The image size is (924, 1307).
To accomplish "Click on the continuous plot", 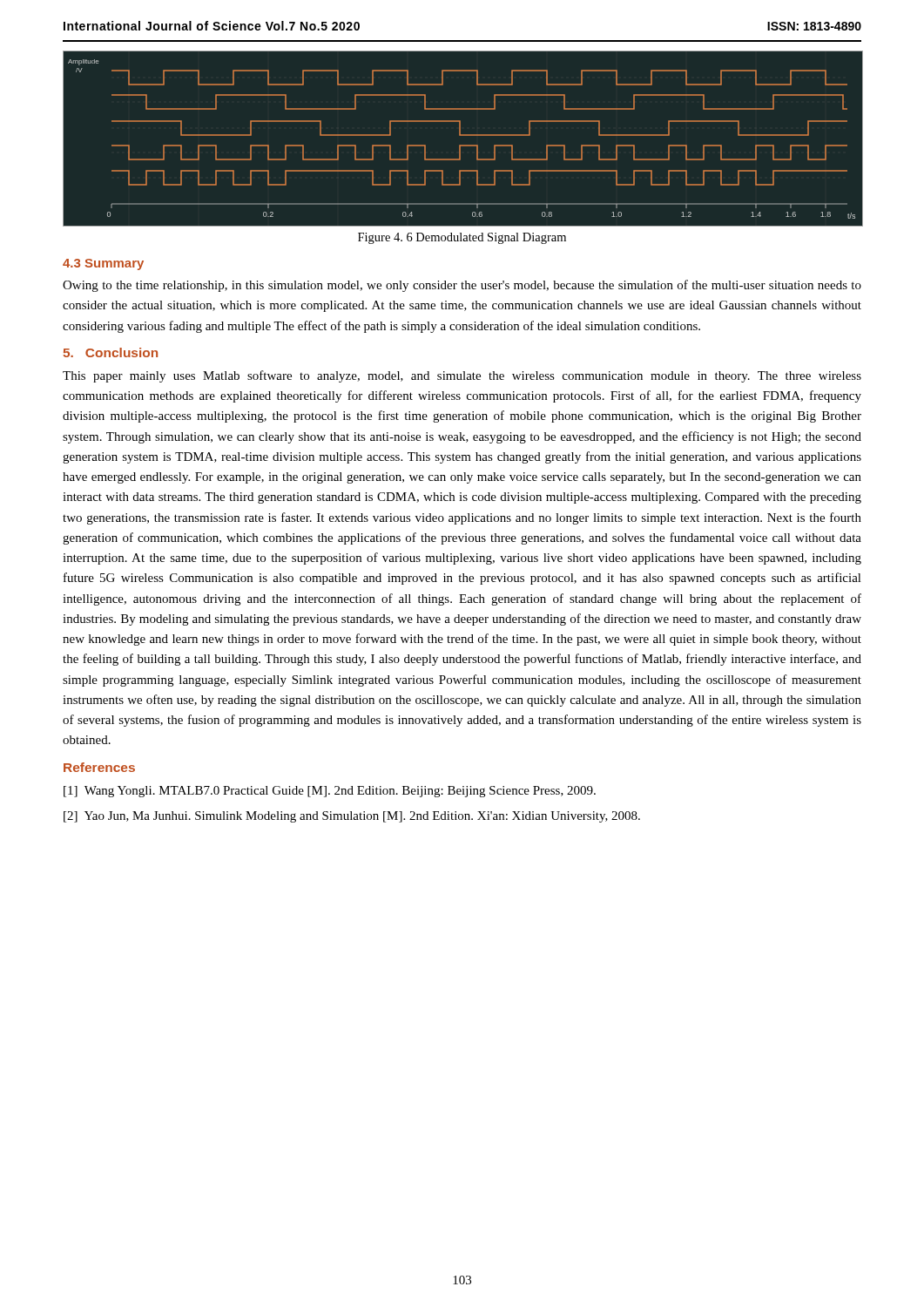I will pos(462,139).
